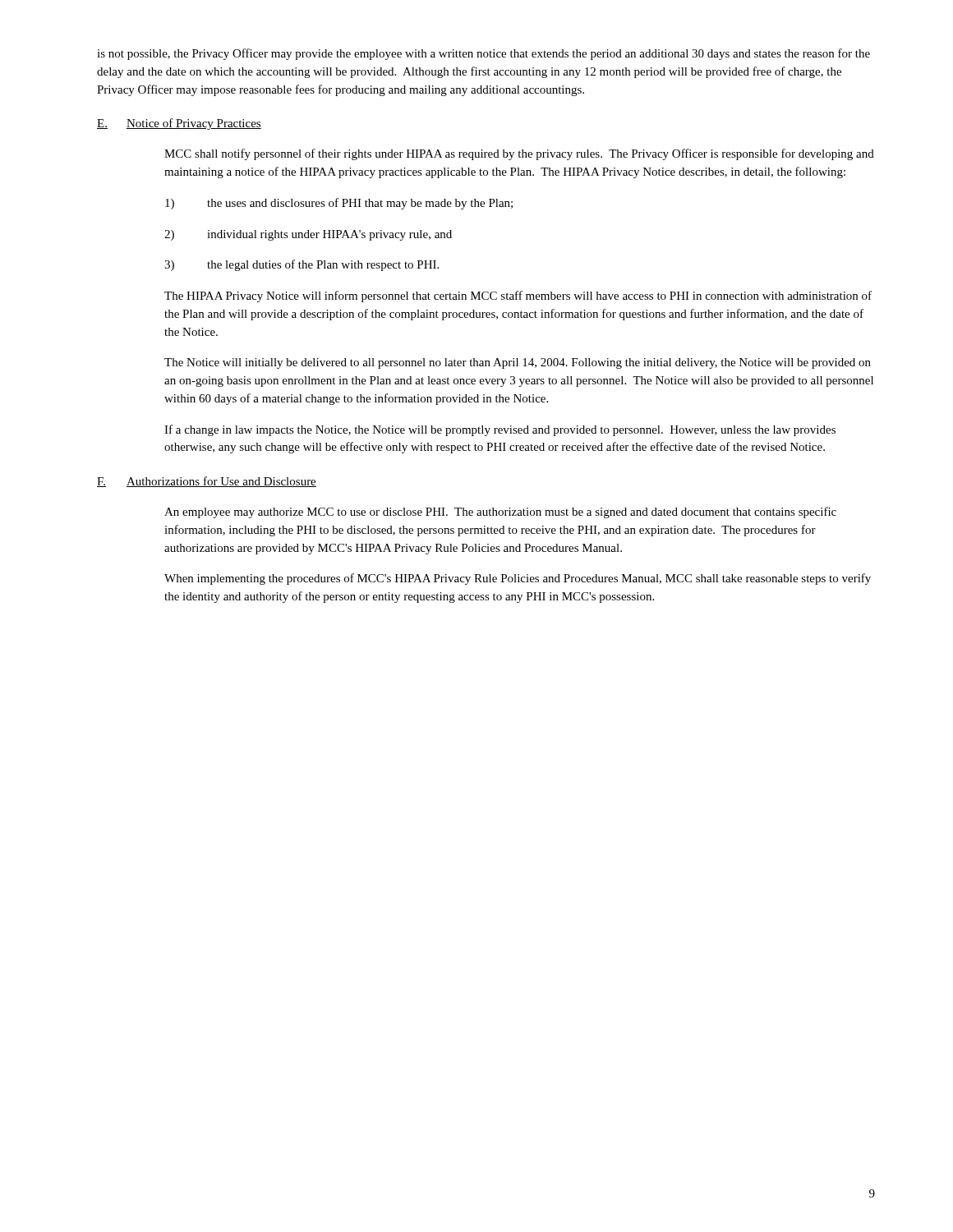The height and width of the screenshot is (1232, 953).
Task: Find the region starting "2) individual rights"
Action: point(308,234)
